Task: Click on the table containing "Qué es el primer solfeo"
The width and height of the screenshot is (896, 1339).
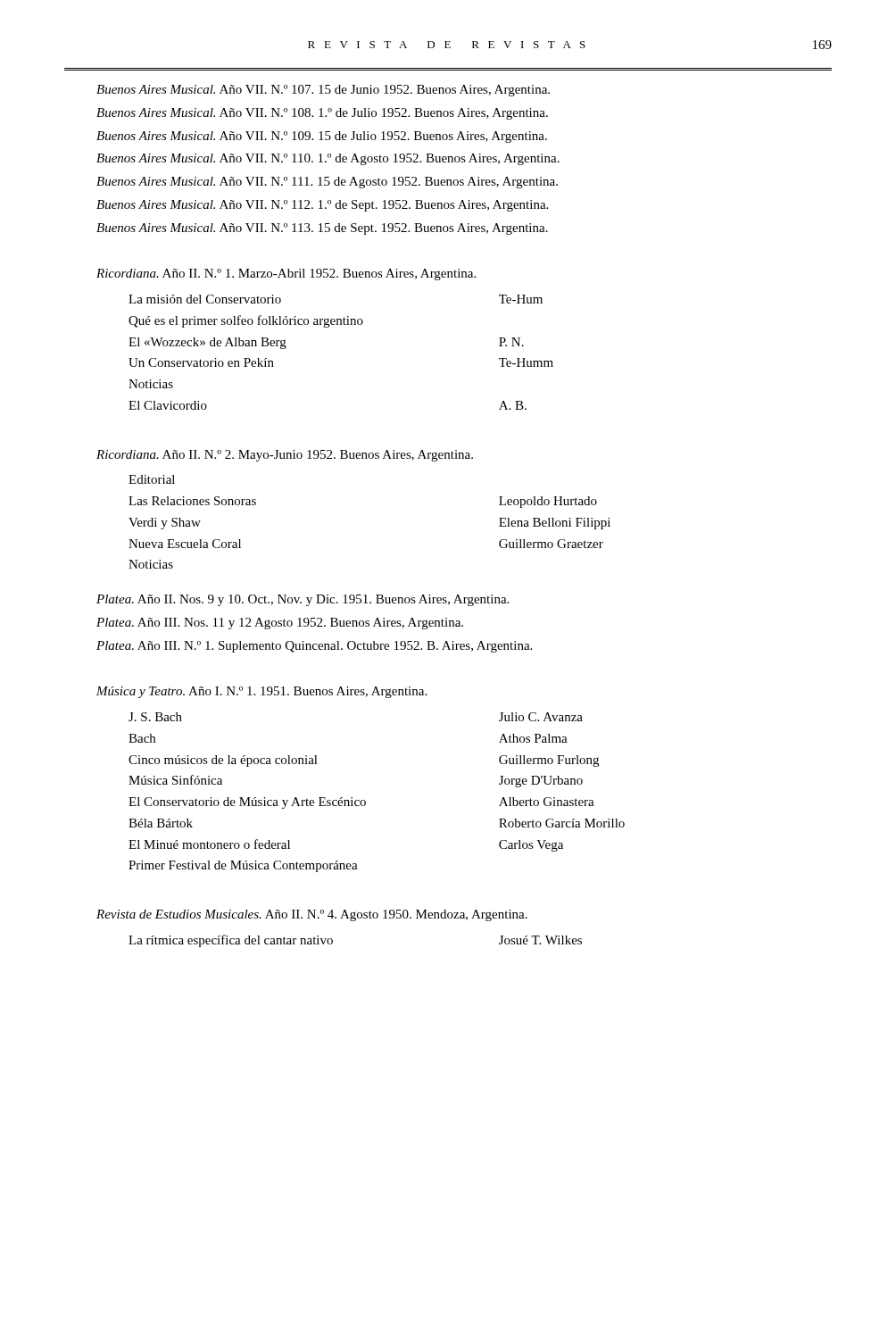Action: pyautogui.click(x=465, y=353)
